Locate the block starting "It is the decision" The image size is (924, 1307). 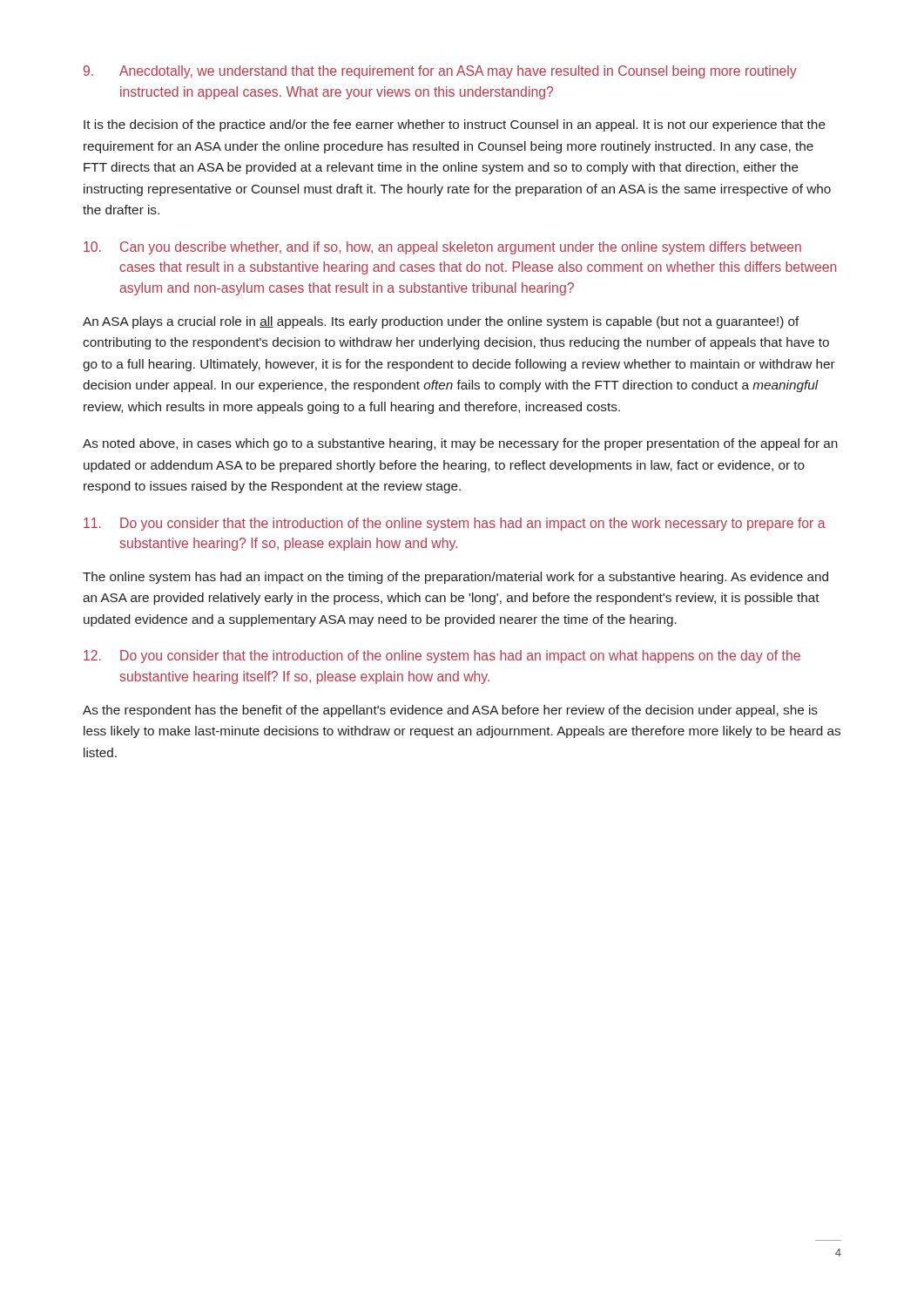click(x=457, y=167)
